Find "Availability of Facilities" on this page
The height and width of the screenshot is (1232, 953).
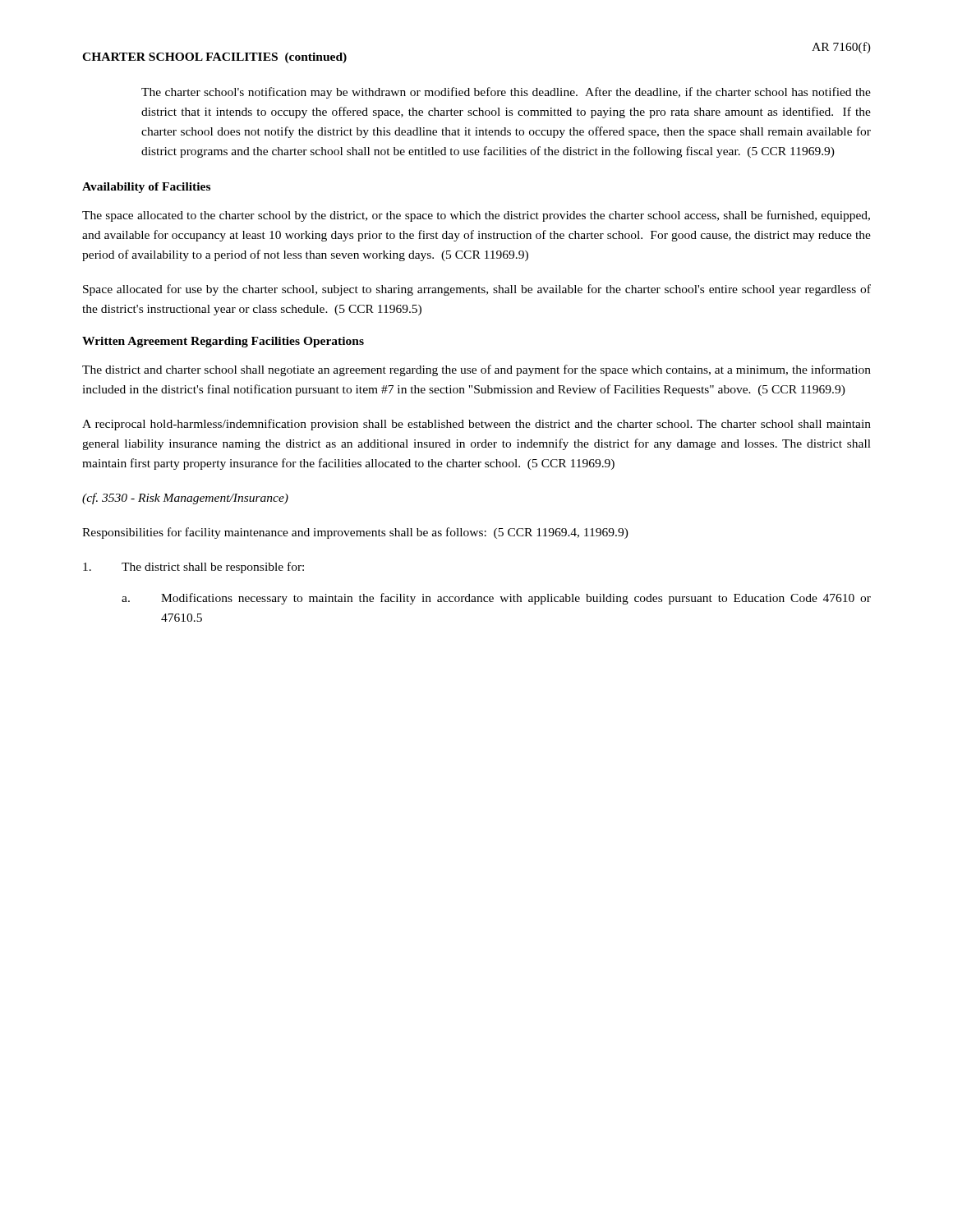click(146, 186)
